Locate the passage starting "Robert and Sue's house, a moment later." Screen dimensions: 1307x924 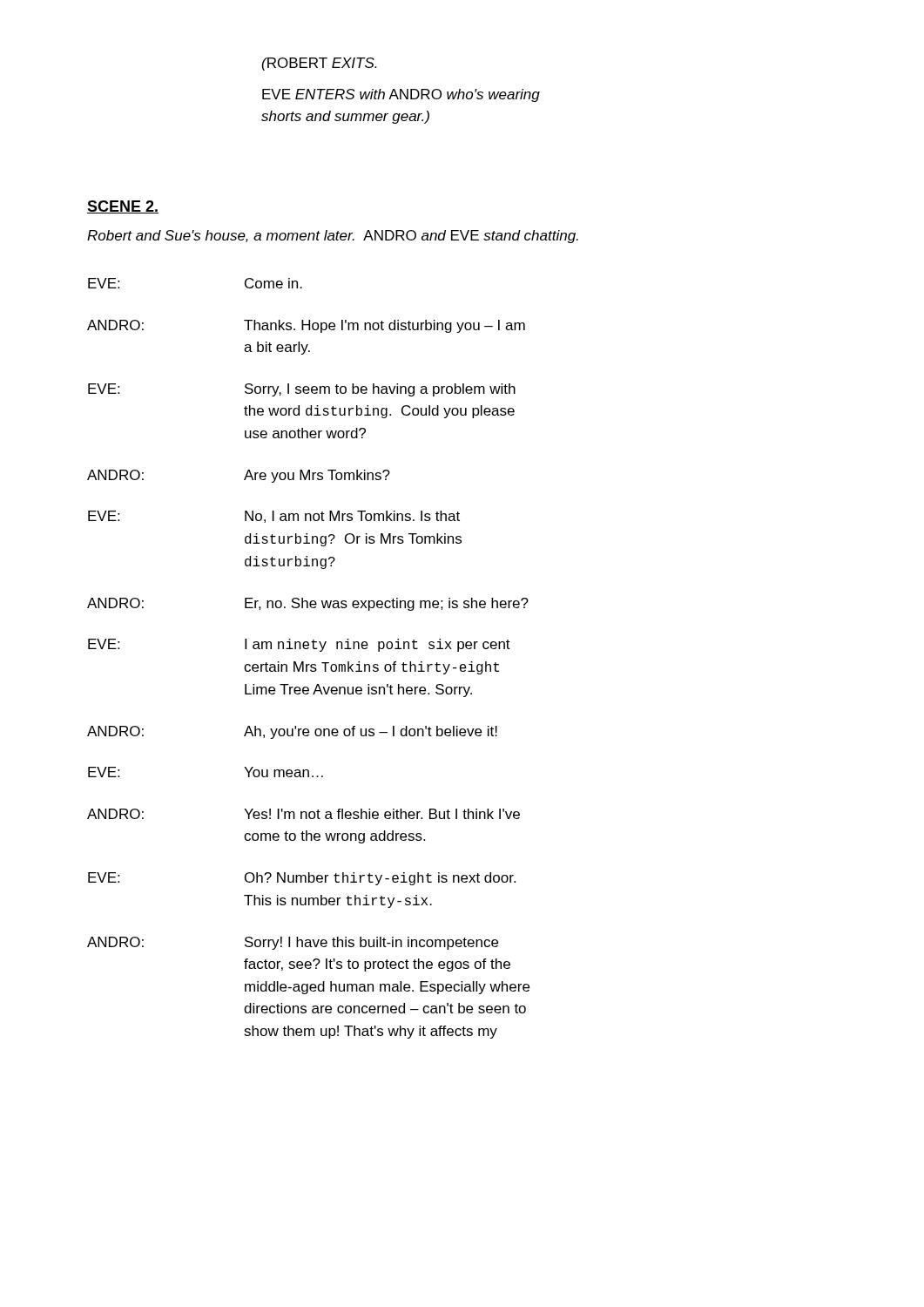pos(334,235)
